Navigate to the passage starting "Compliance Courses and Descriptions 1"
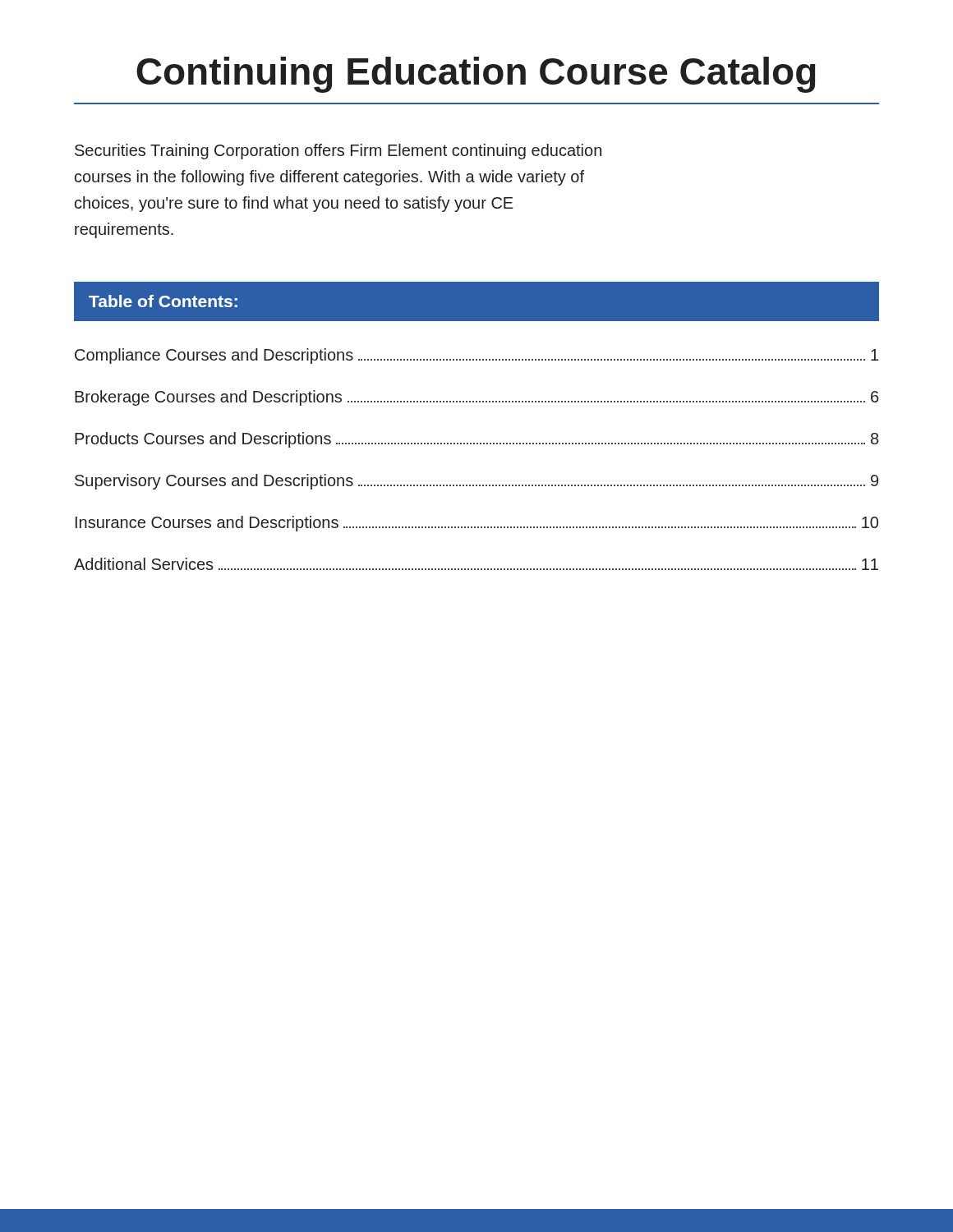The height and width of the screenshot is (1232, 953). (x=476, y=355)
